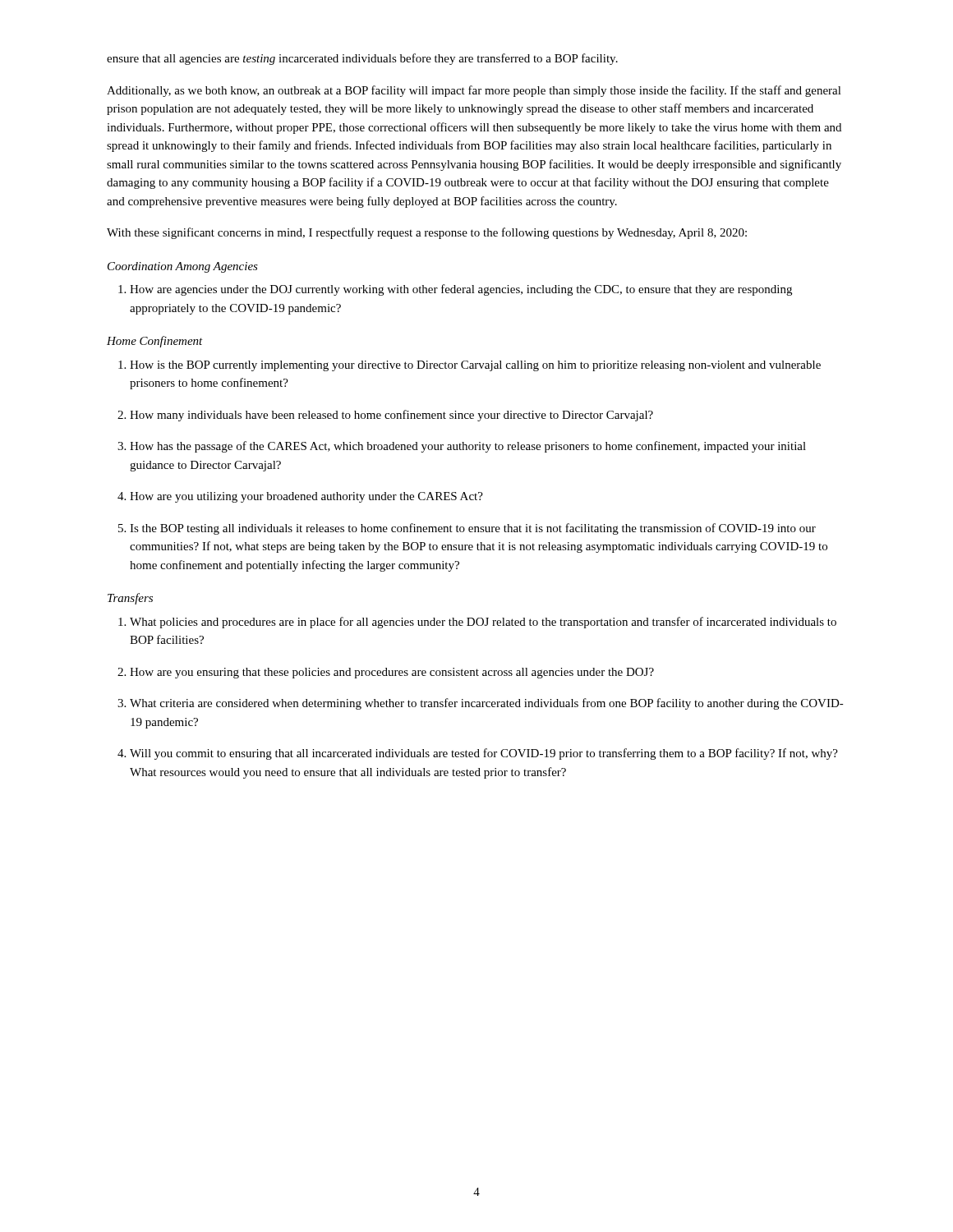Point to the block beginning "How many individuals have"
The image size is (953, 1232).
coord(476,415)
